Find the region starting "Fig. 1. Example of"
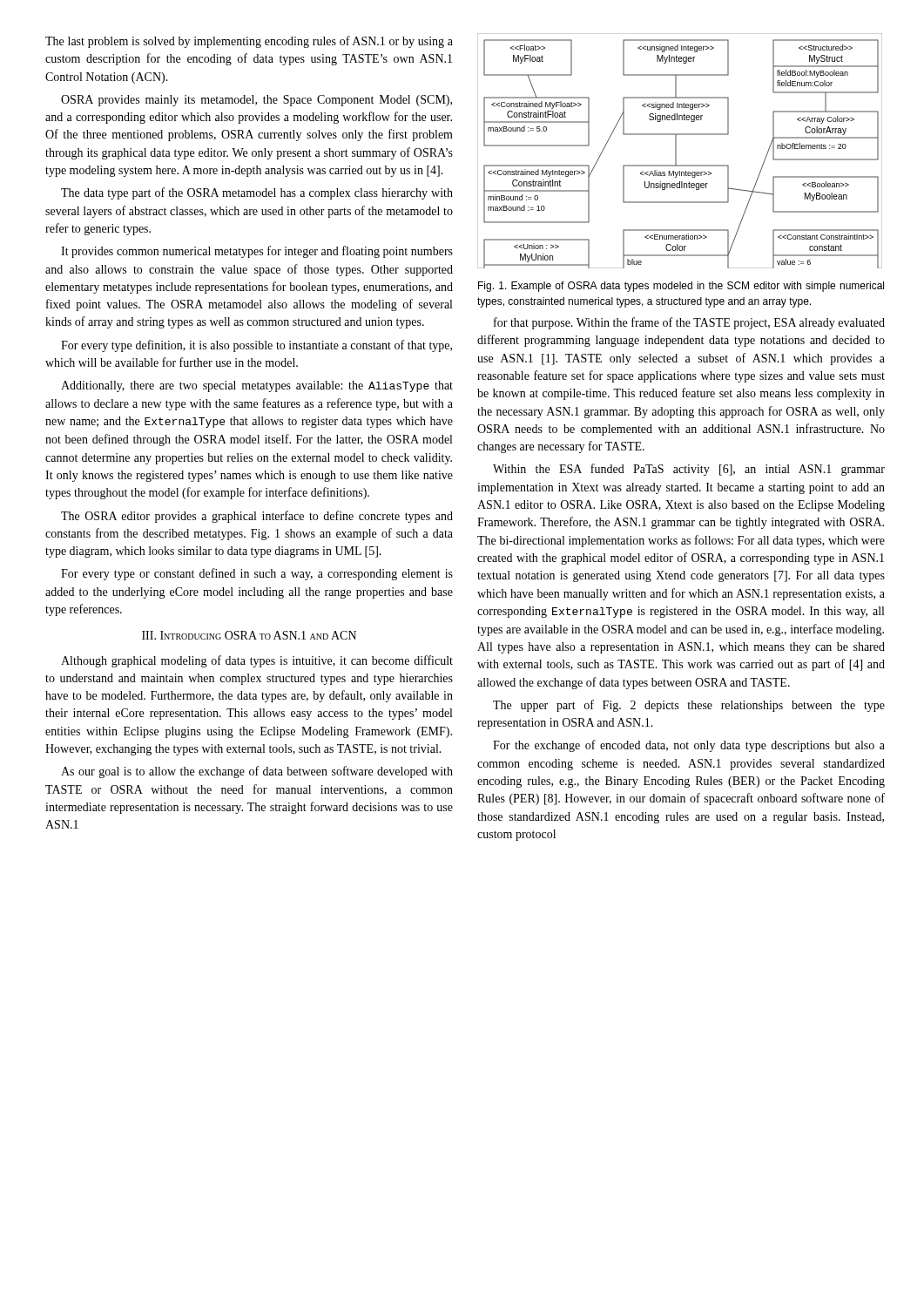 pos(681,294)
